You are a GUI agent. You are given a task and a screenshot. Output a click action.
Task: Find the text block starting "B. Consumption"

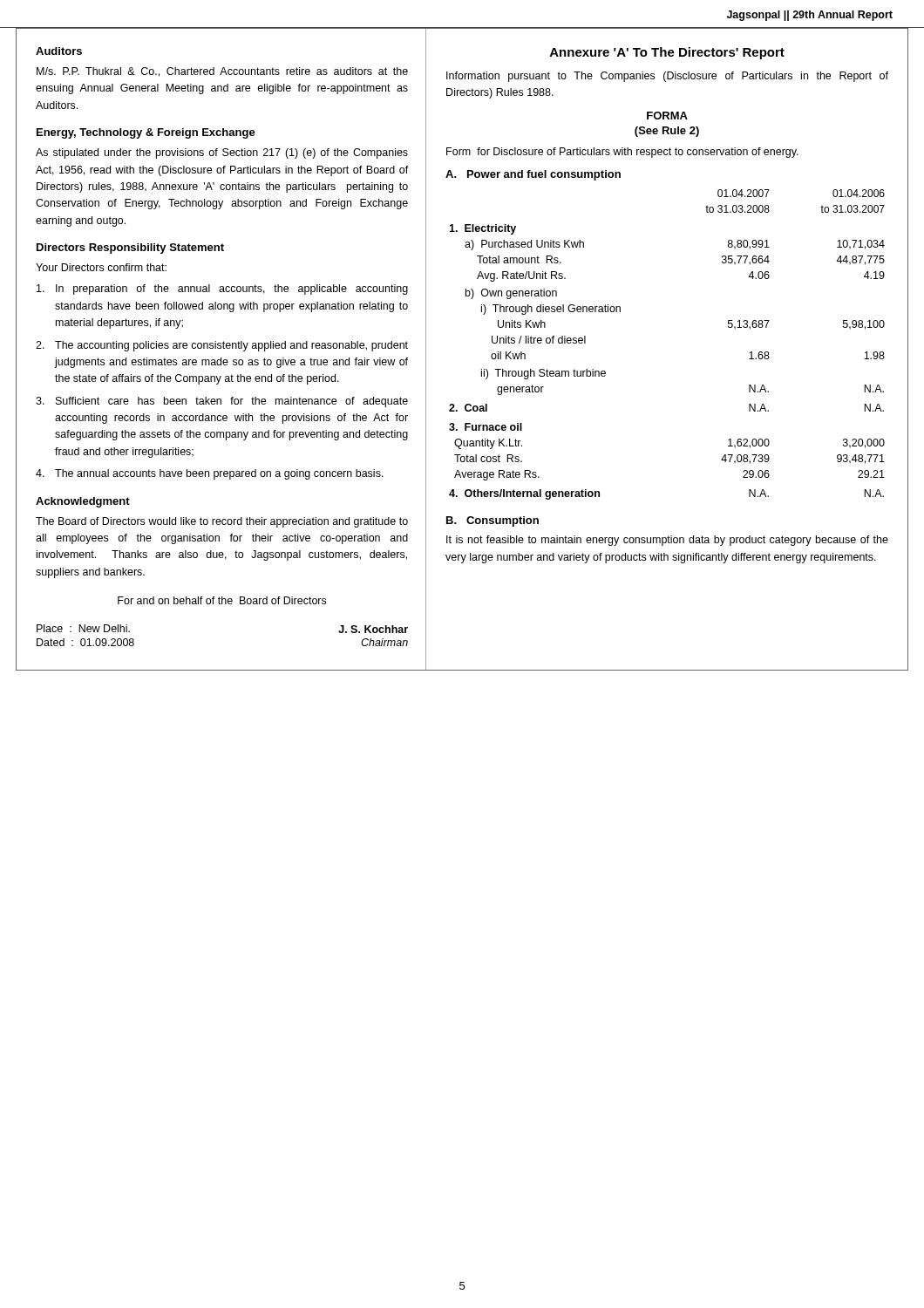492,520
